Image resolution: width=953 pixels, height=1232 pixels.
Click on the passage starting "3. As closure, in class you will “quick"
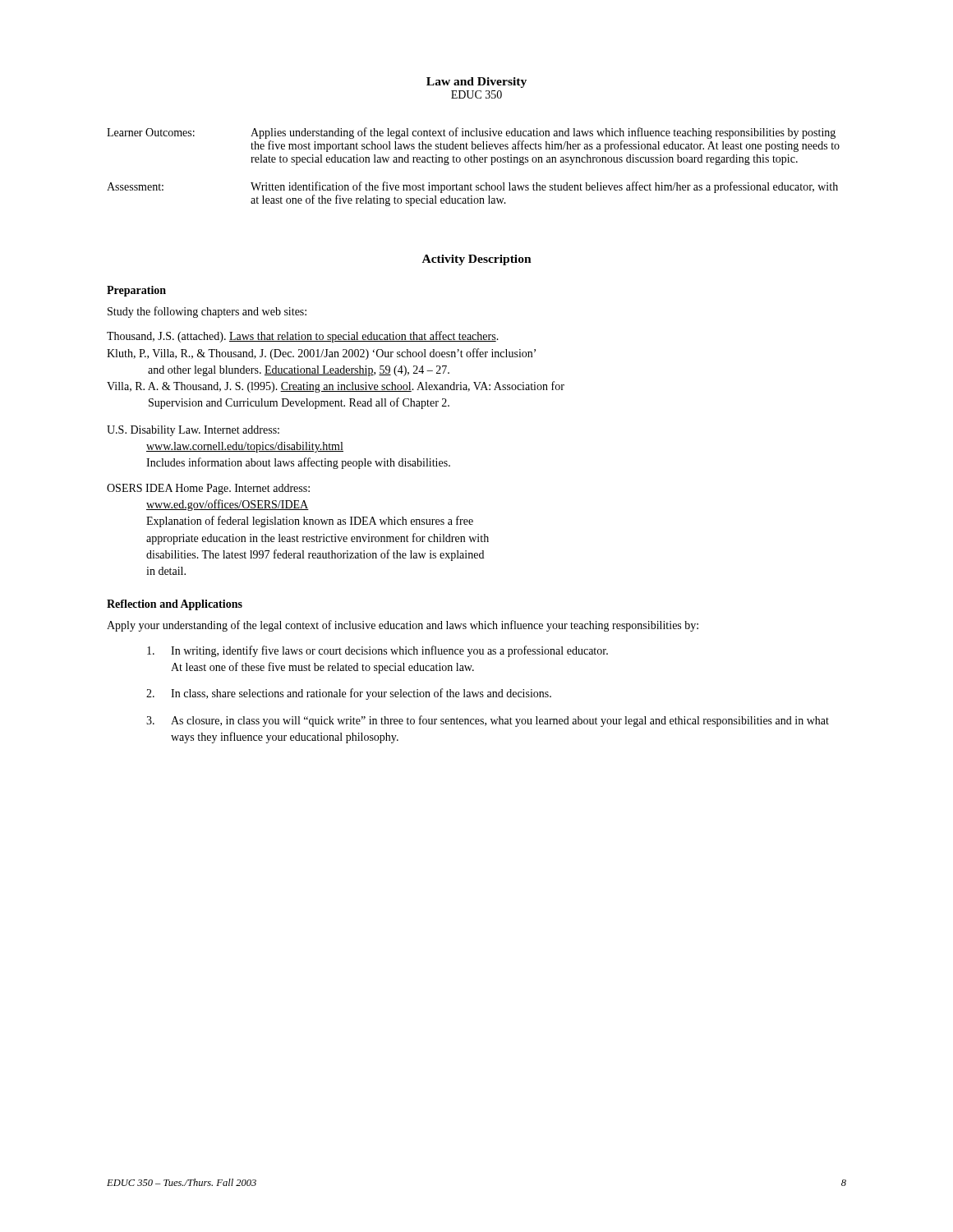pyautogui.click(x=476, y=729)
